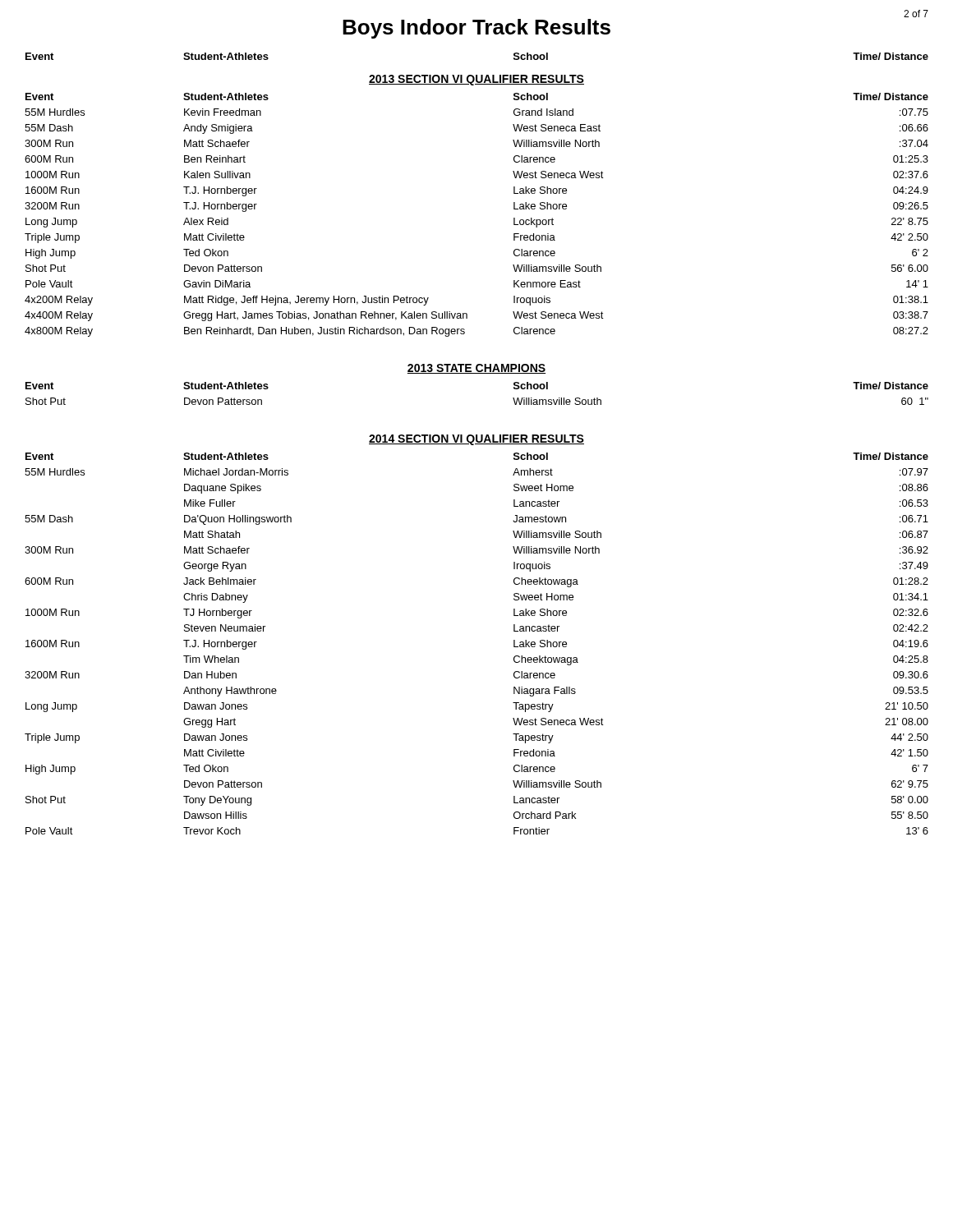Locate the section header that opens with "2014 SECTION VI QUALIFIER"
Image resolution: width=953 pixels, height=1232 pixels.
(x=476, y=439)
